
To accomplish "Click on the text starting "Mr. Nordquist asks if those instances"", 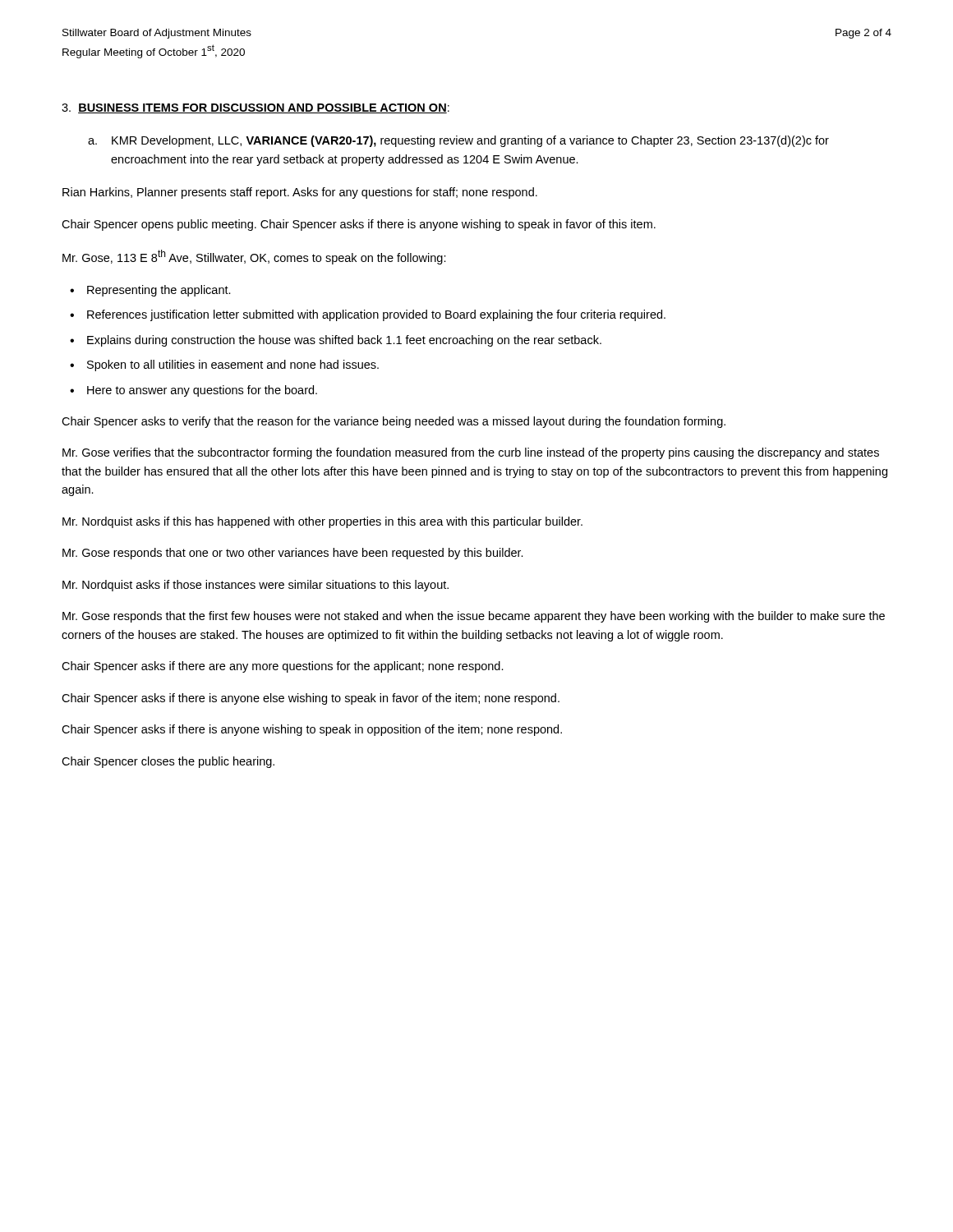I will click(256, 585).
